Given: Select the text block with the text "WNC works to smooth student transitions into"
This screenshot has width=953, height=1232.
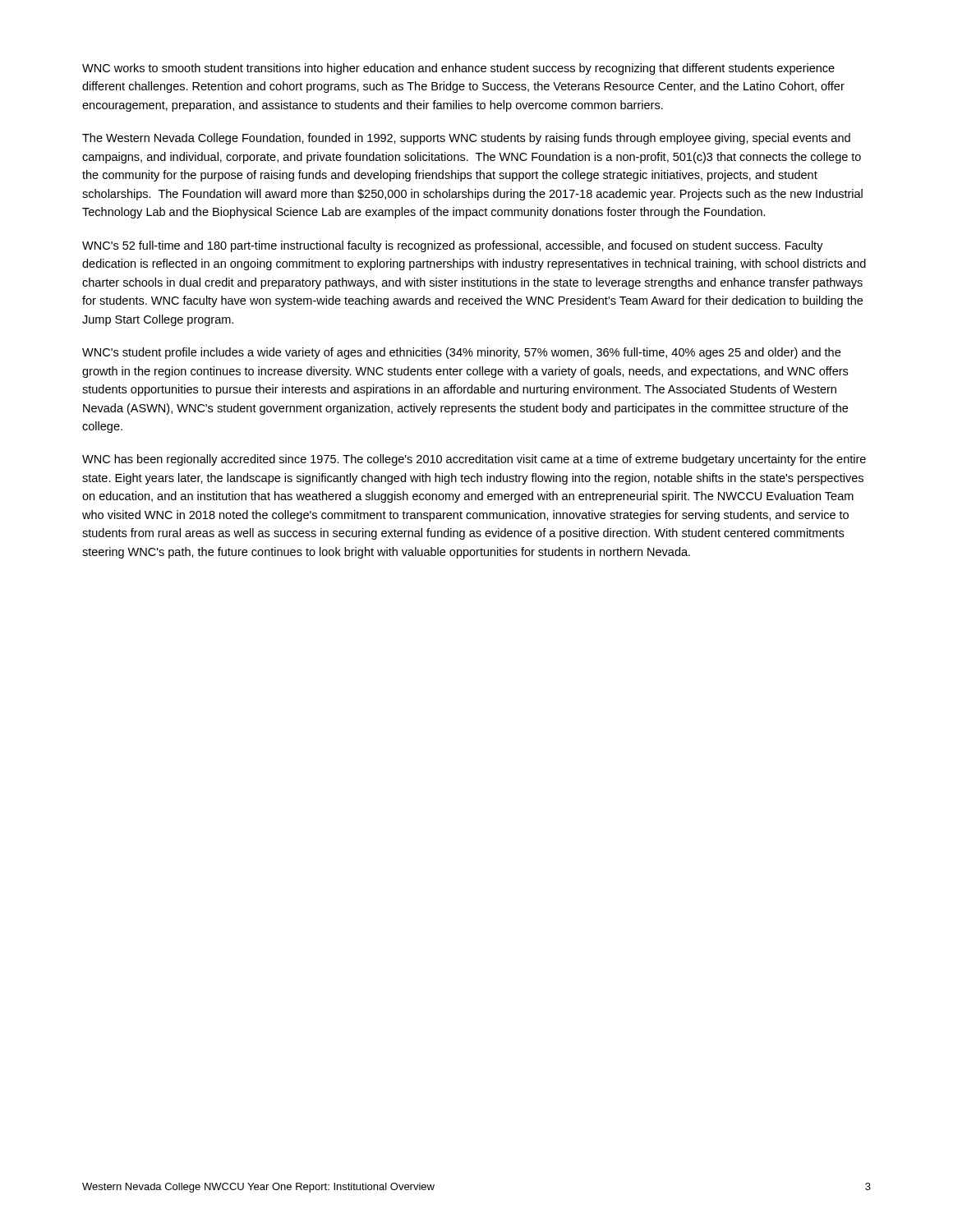Looking at the screenshot, I should pos(463,87).
